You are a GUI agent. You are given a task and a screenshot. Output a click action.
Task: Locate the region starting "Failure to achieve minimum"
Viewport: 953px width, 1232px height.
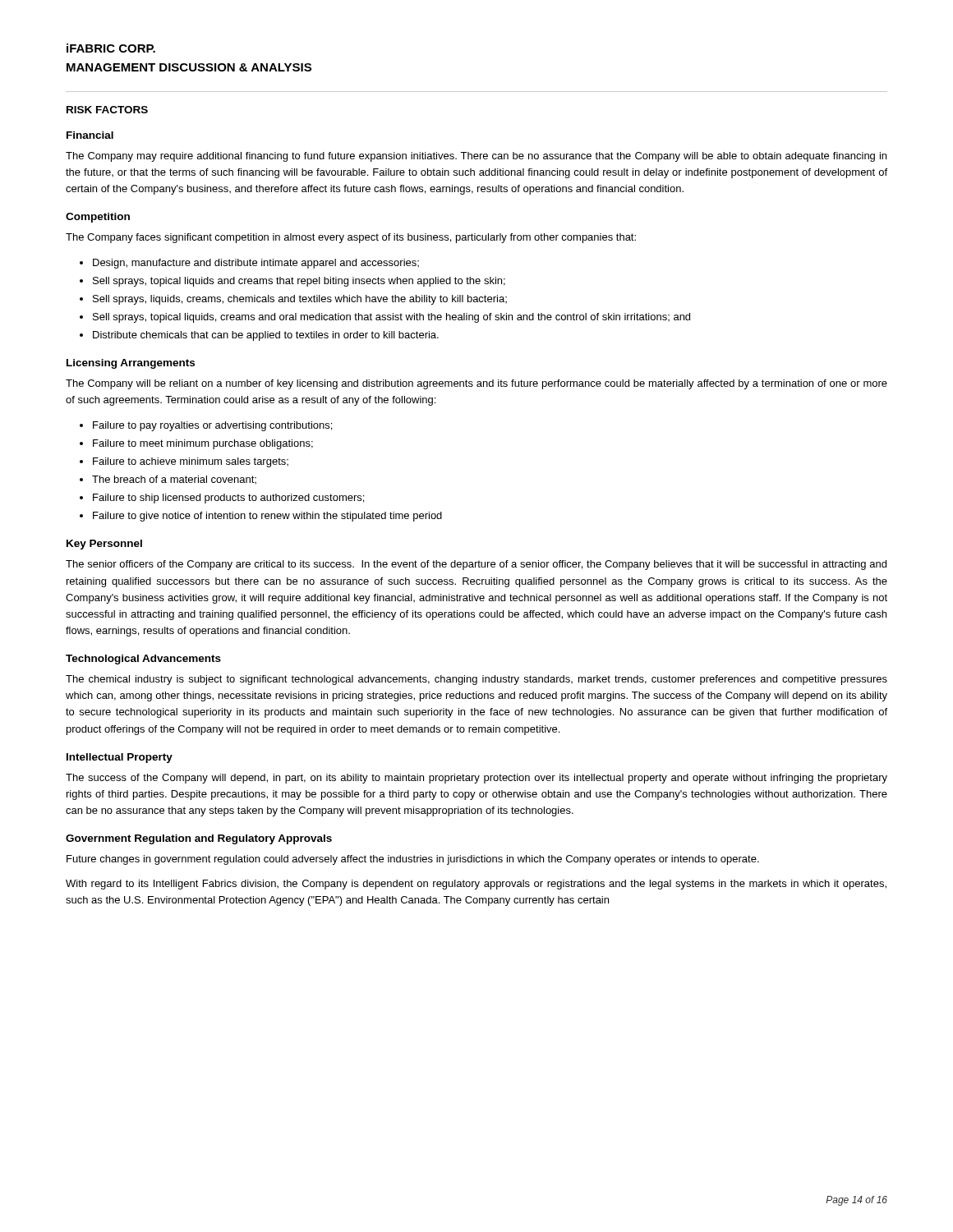[x=191, y=461]
